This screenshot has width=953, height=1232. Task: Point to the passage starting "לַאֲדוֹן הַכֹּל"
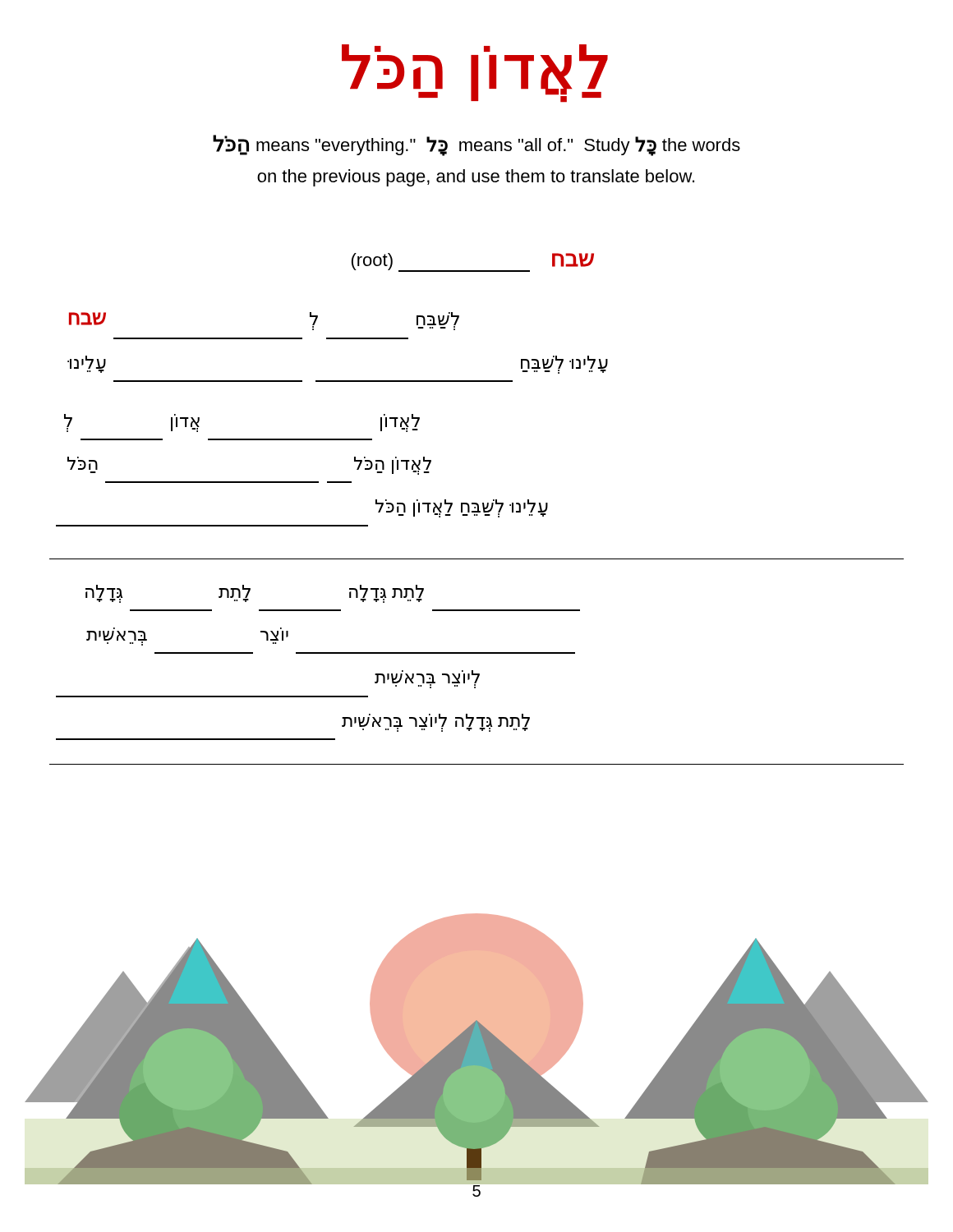pyautogui.click(x=476, y=67)
